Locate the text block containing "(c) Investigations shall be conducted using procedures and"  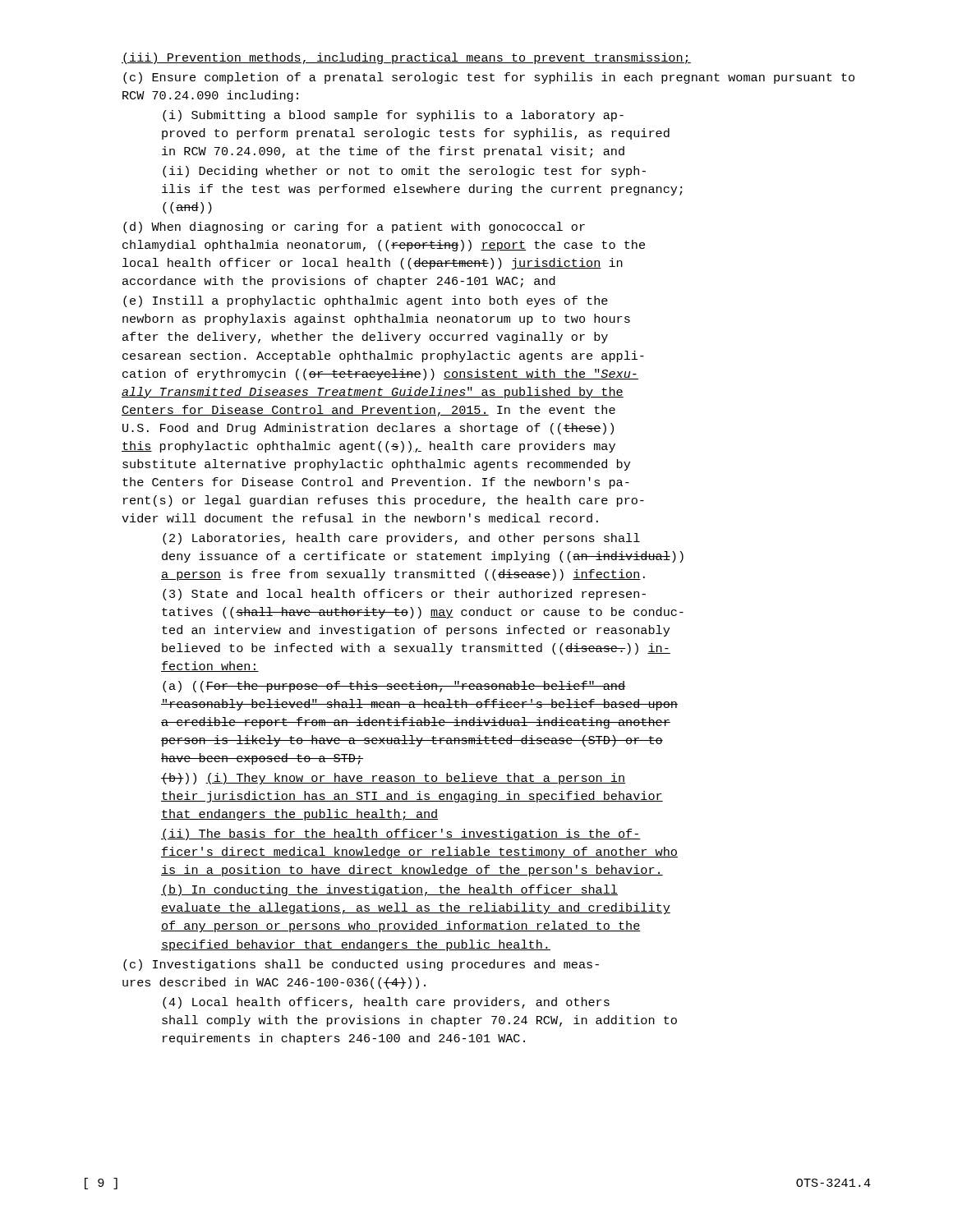tap(496, 974)
